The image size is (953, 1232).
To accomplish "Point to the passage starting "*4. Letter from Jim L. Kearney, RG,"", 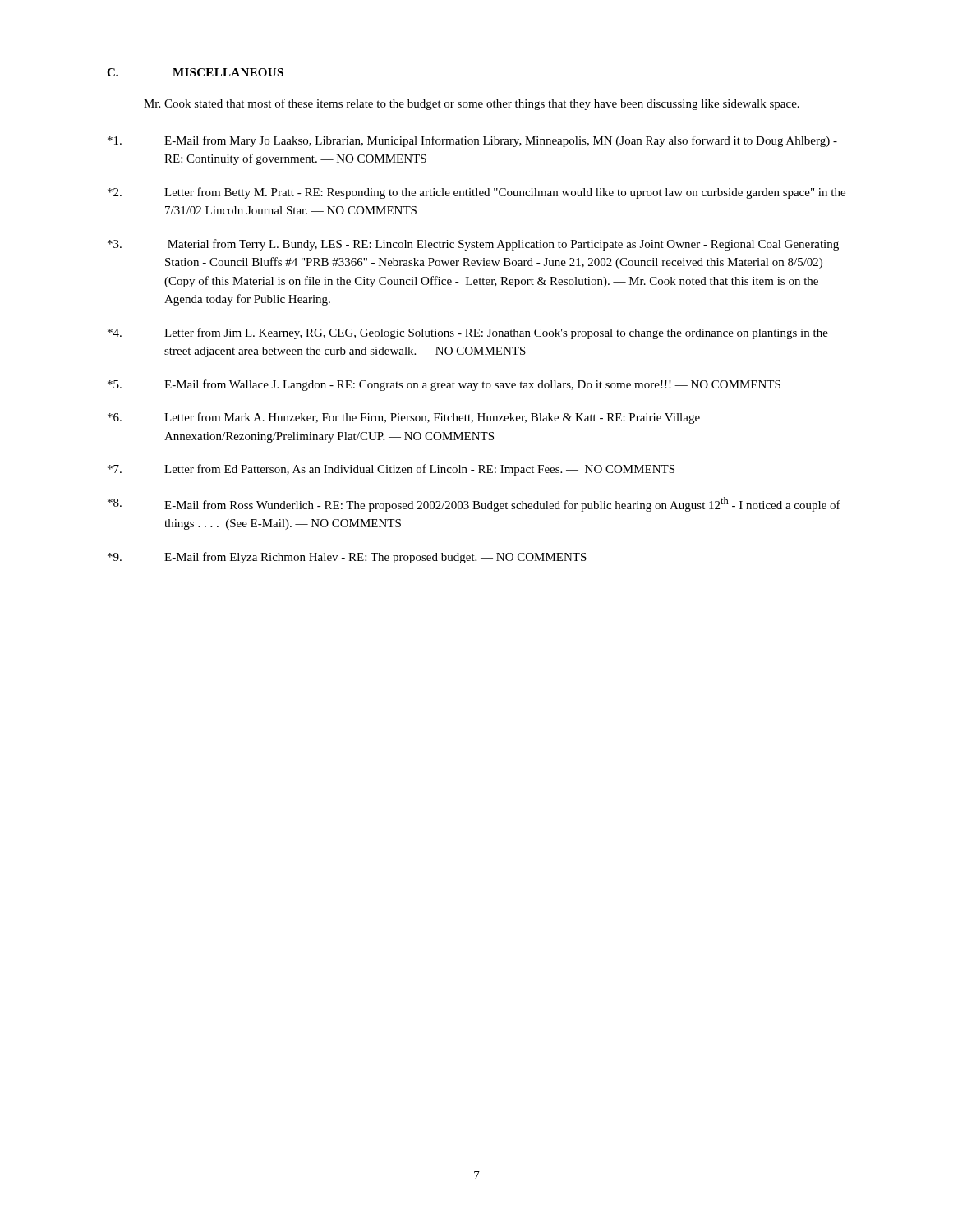I will pyautogui.click(x=476, y=342).
